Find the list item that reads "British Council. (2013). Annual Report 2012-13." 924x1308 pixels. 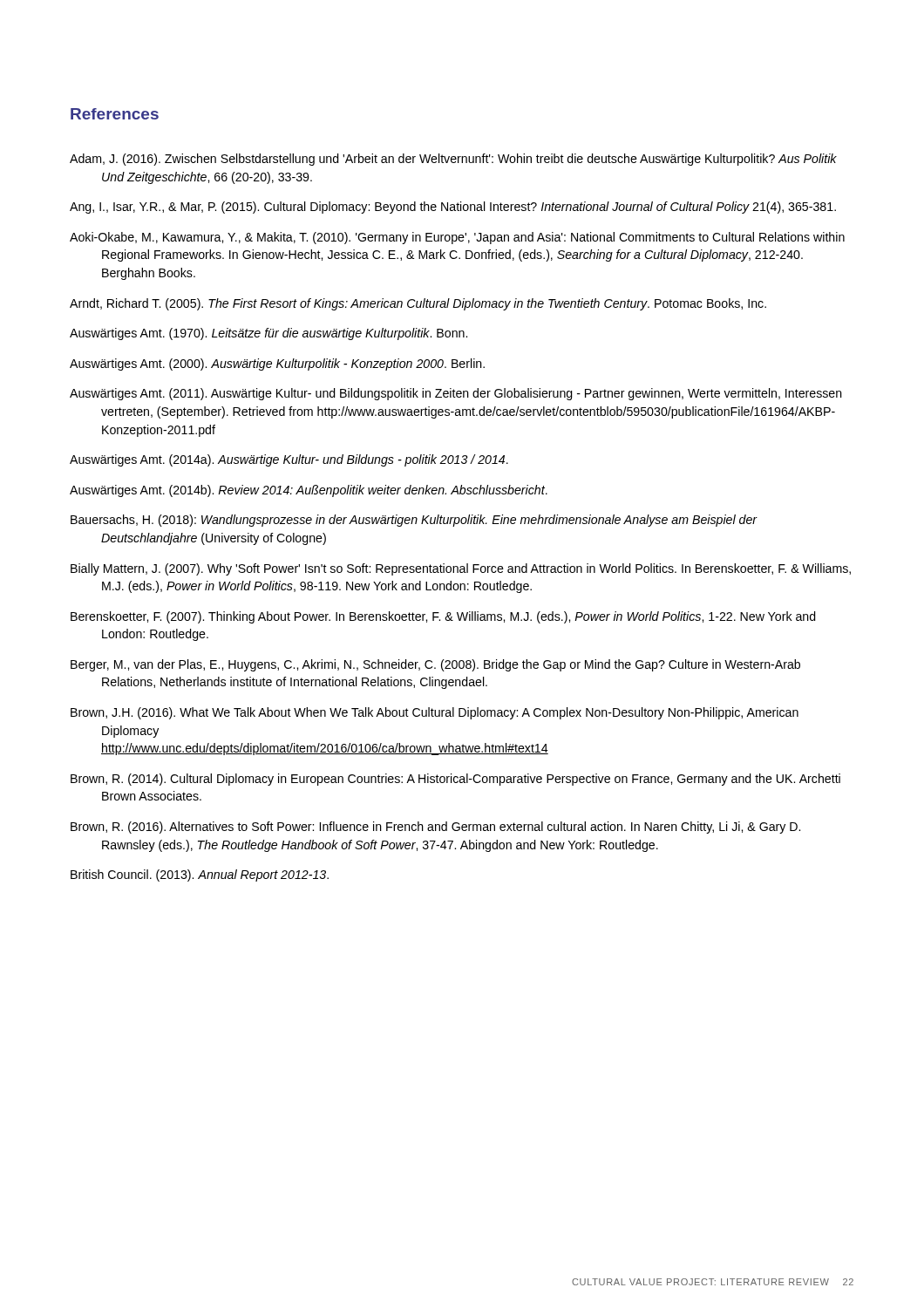[200, 875]
